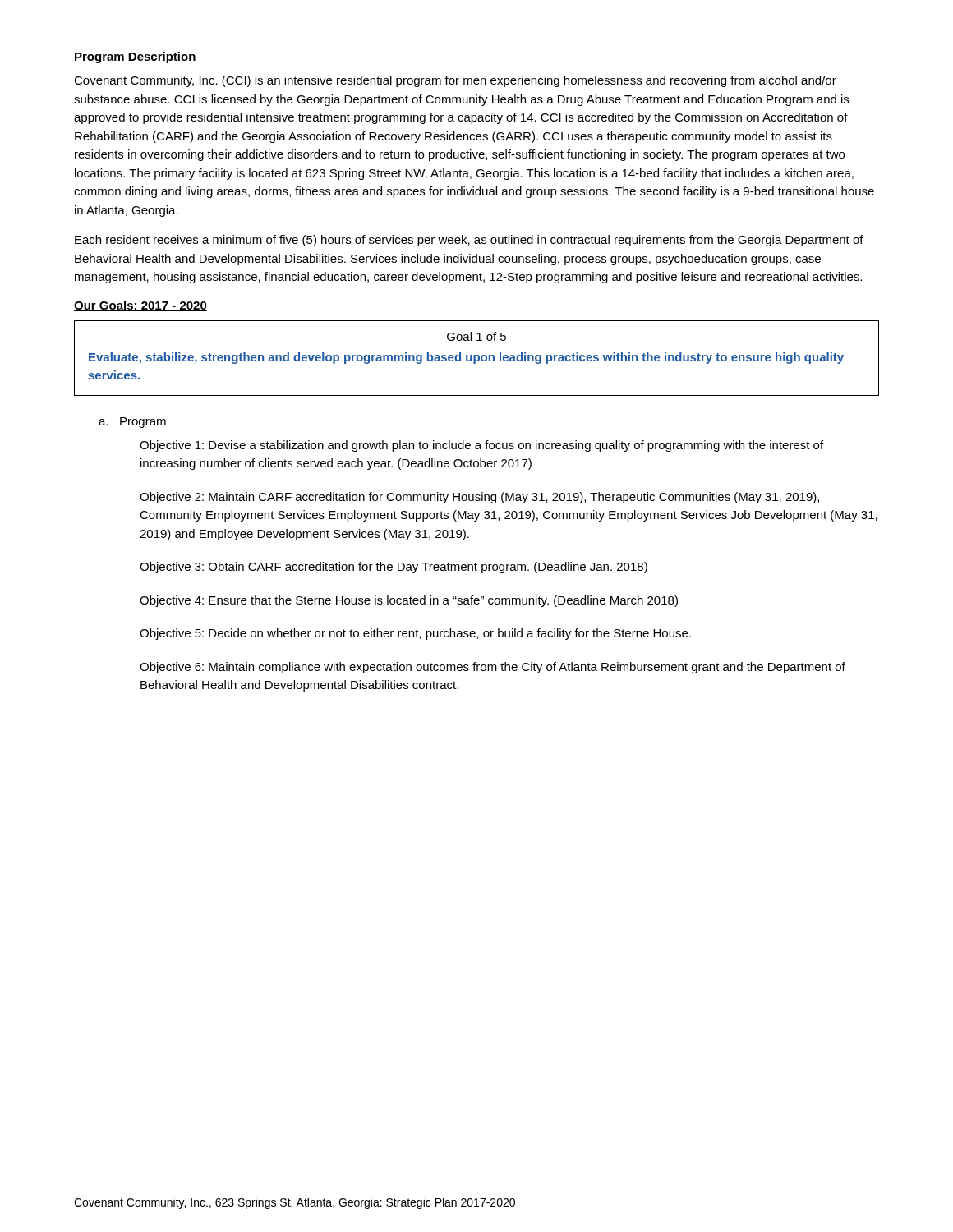
Task: Point to the block starting "Objective 3: Obtain CARF accreditation for the Day"
Action: [394, 566]
